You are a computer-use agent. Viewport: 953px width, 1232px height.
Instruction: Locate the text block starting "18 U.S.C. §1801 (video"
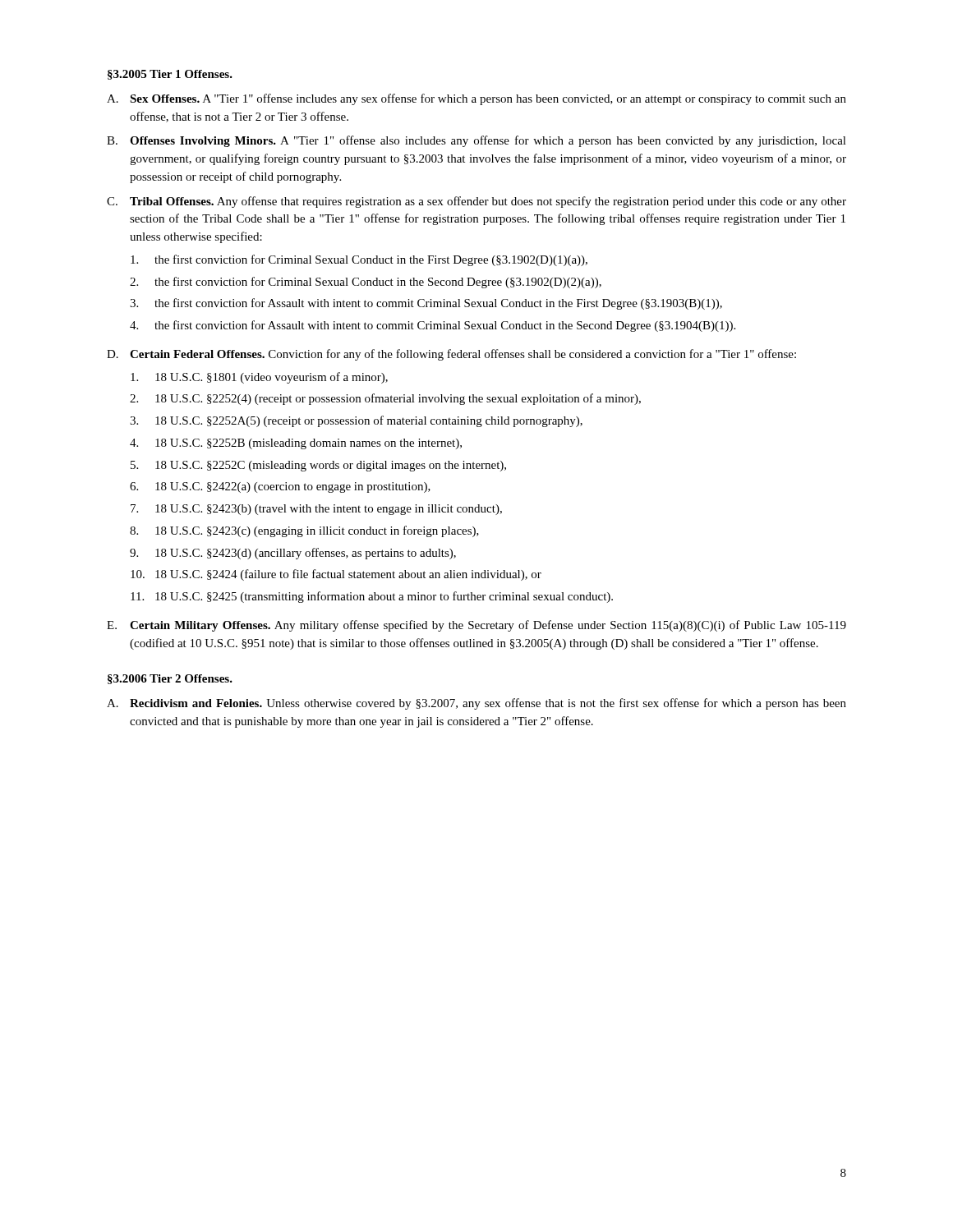259,378
